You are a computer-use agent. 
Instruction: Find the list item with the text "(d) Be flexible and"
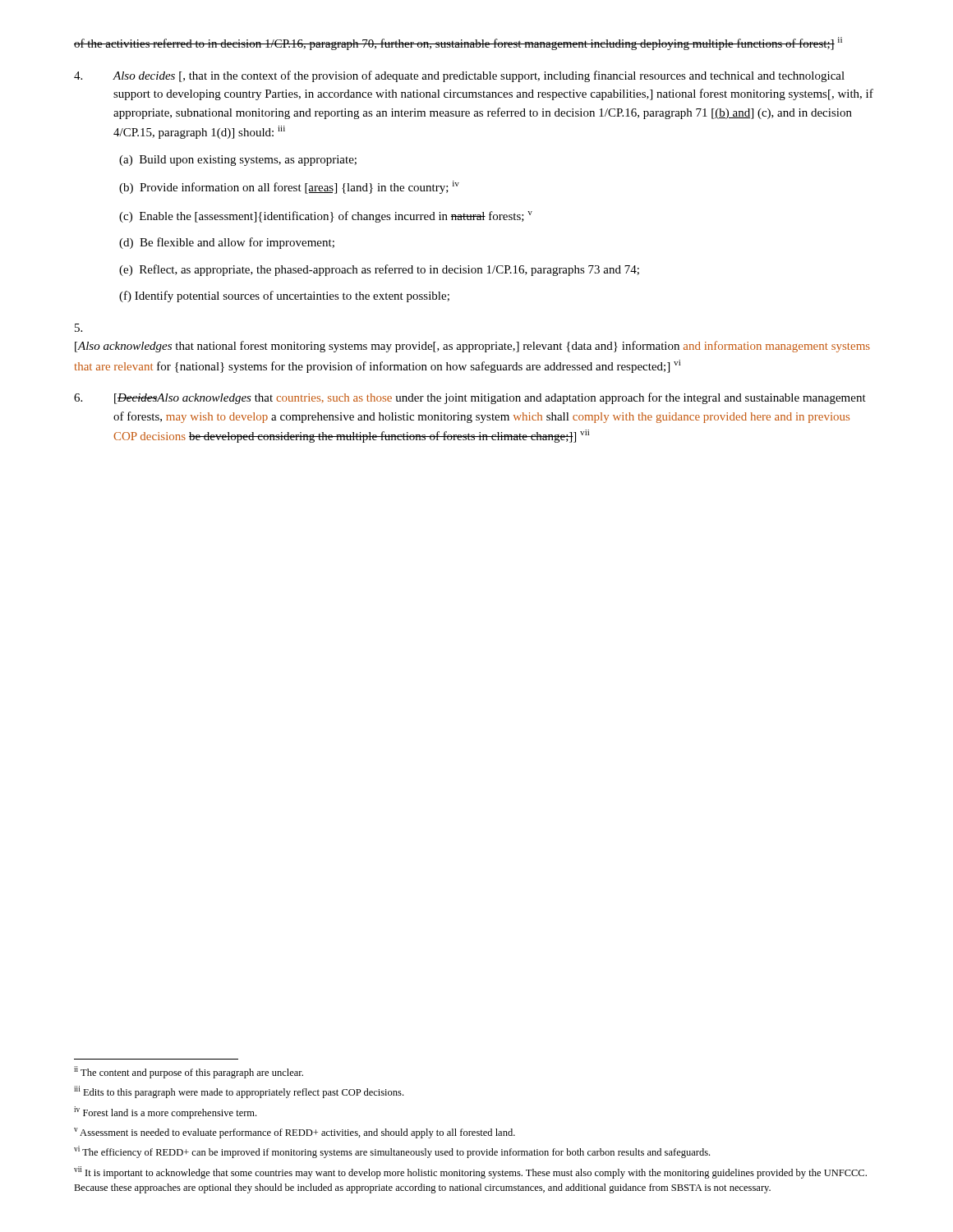[227, 242]
